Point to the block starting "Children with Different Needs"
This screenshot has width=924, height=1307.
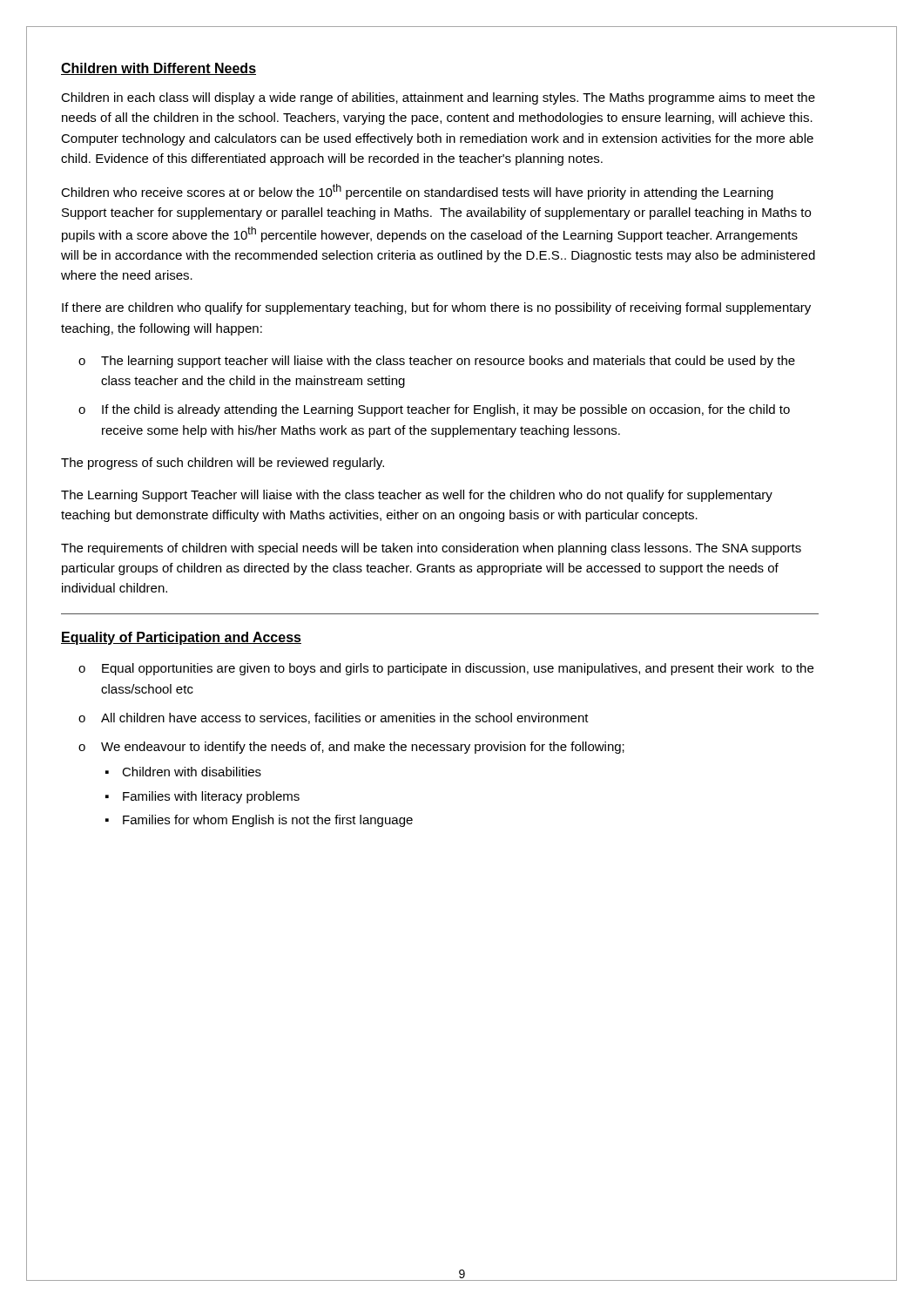(x=159, y=68)
